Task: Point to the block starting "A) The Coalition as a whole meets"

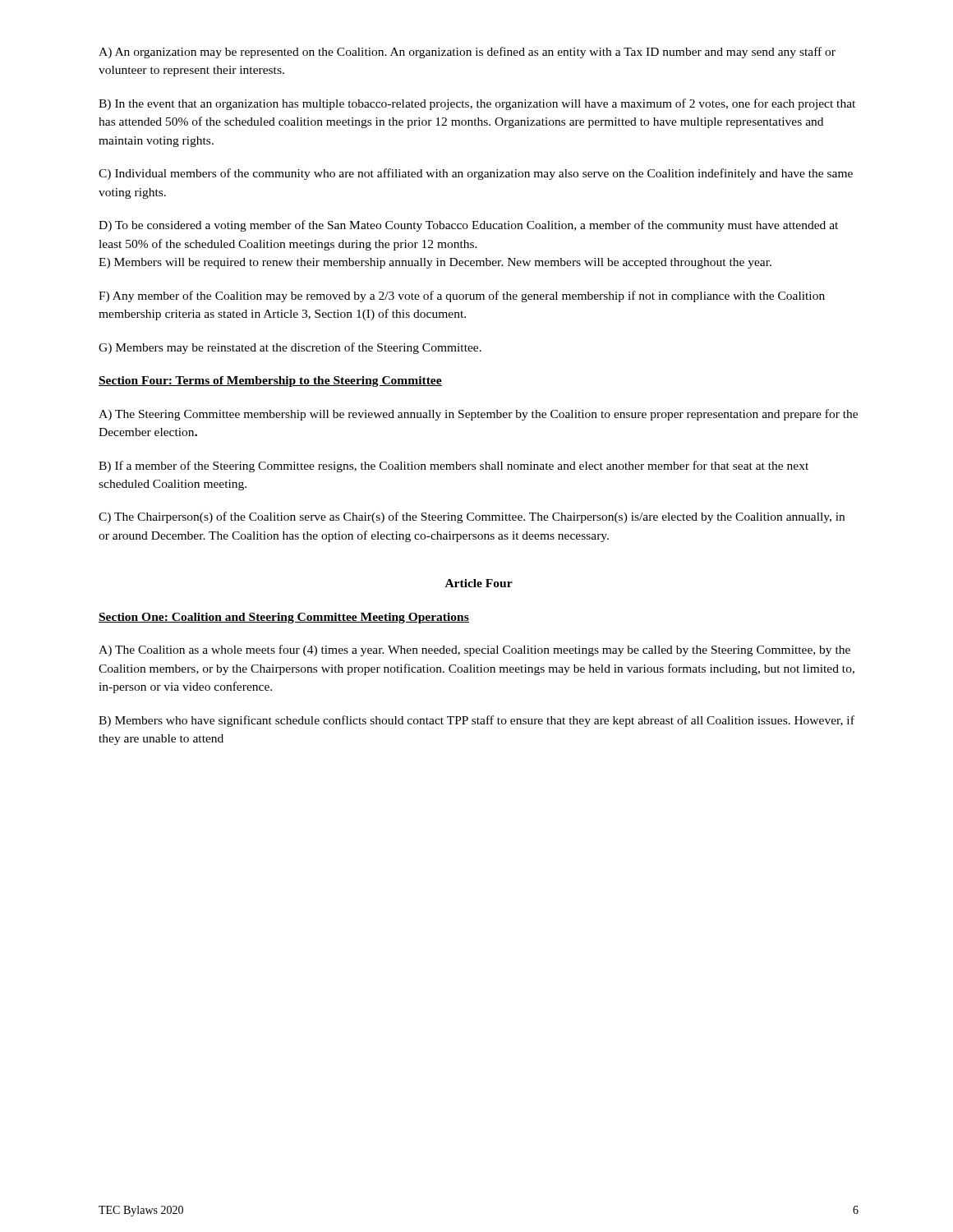Action: click(477, 668)
